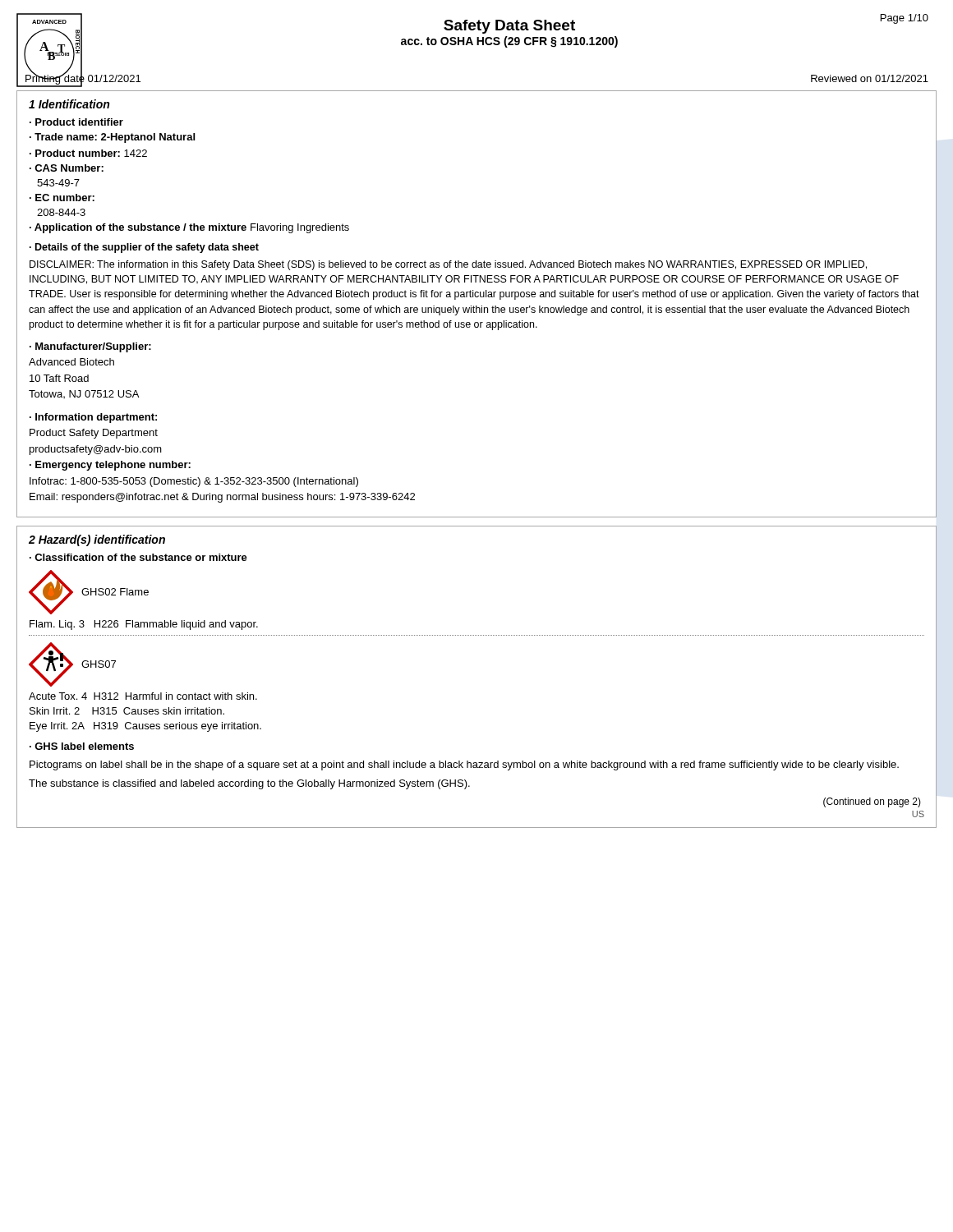Where is the passage that starts "· Details of the supplier"?

point(476,285)
